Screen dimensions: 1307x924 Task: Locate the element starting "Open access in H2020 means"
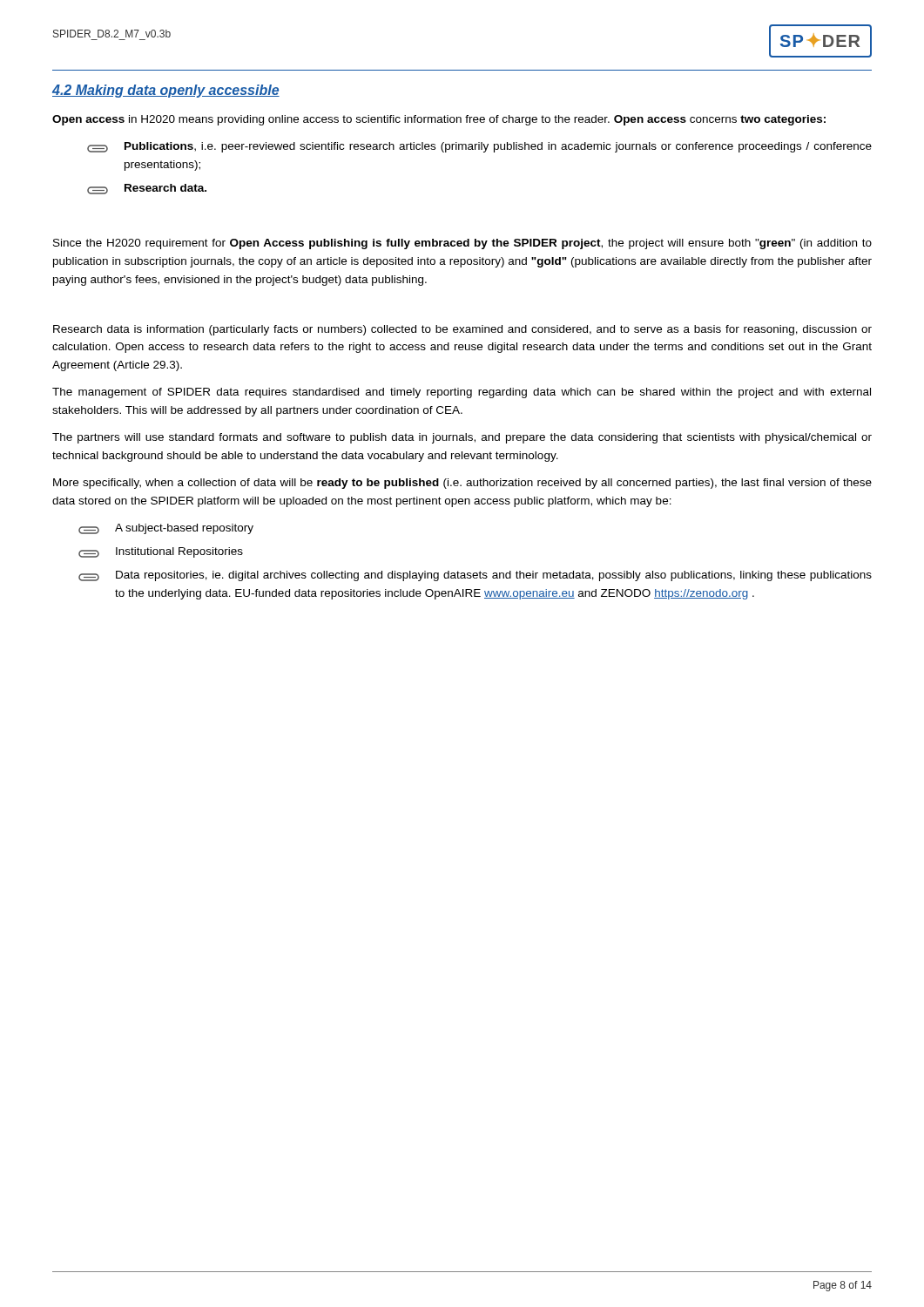point(440,119)
